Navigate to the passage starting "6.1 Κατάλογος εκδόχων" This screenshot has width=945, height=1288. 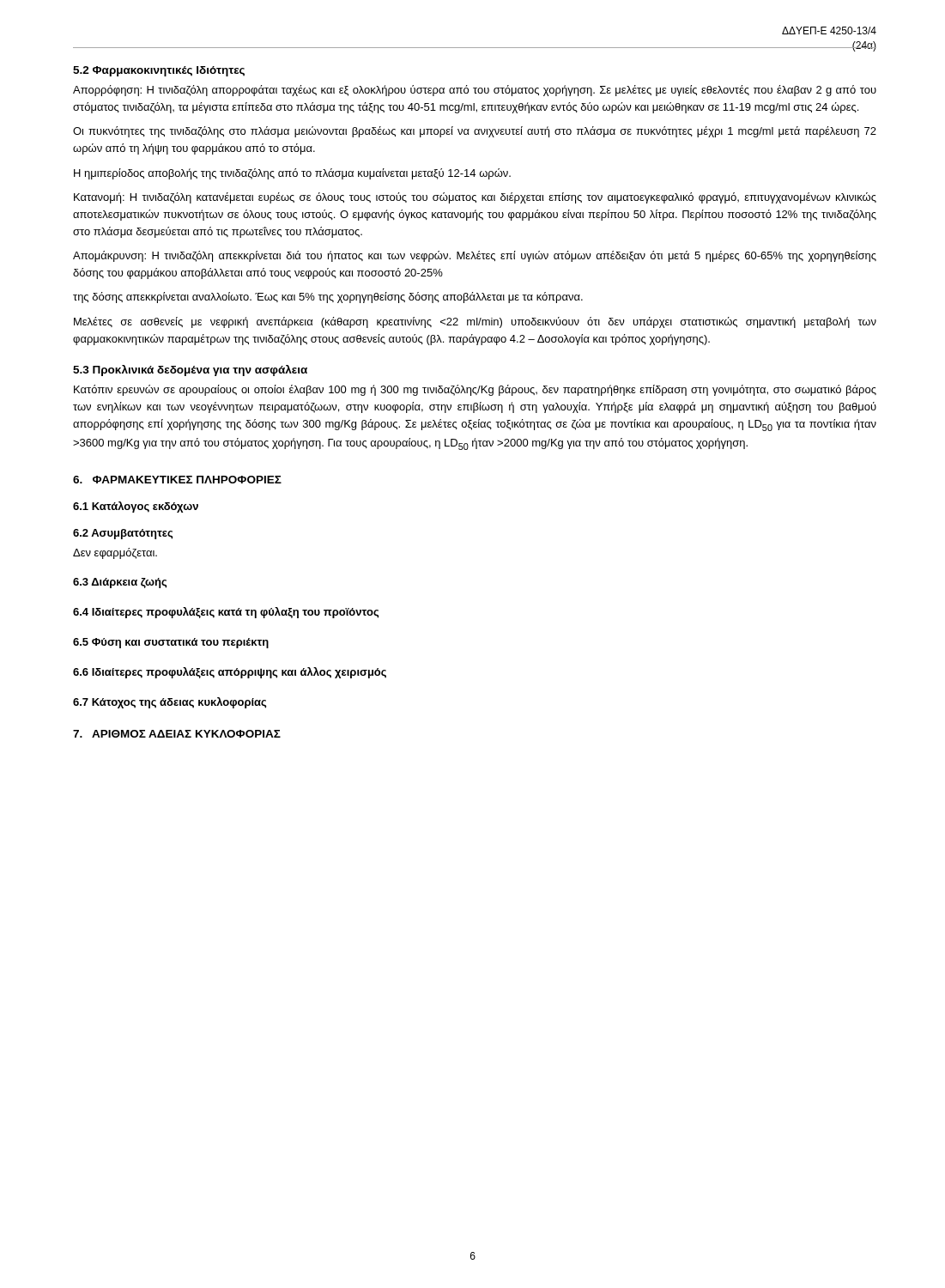136,506
